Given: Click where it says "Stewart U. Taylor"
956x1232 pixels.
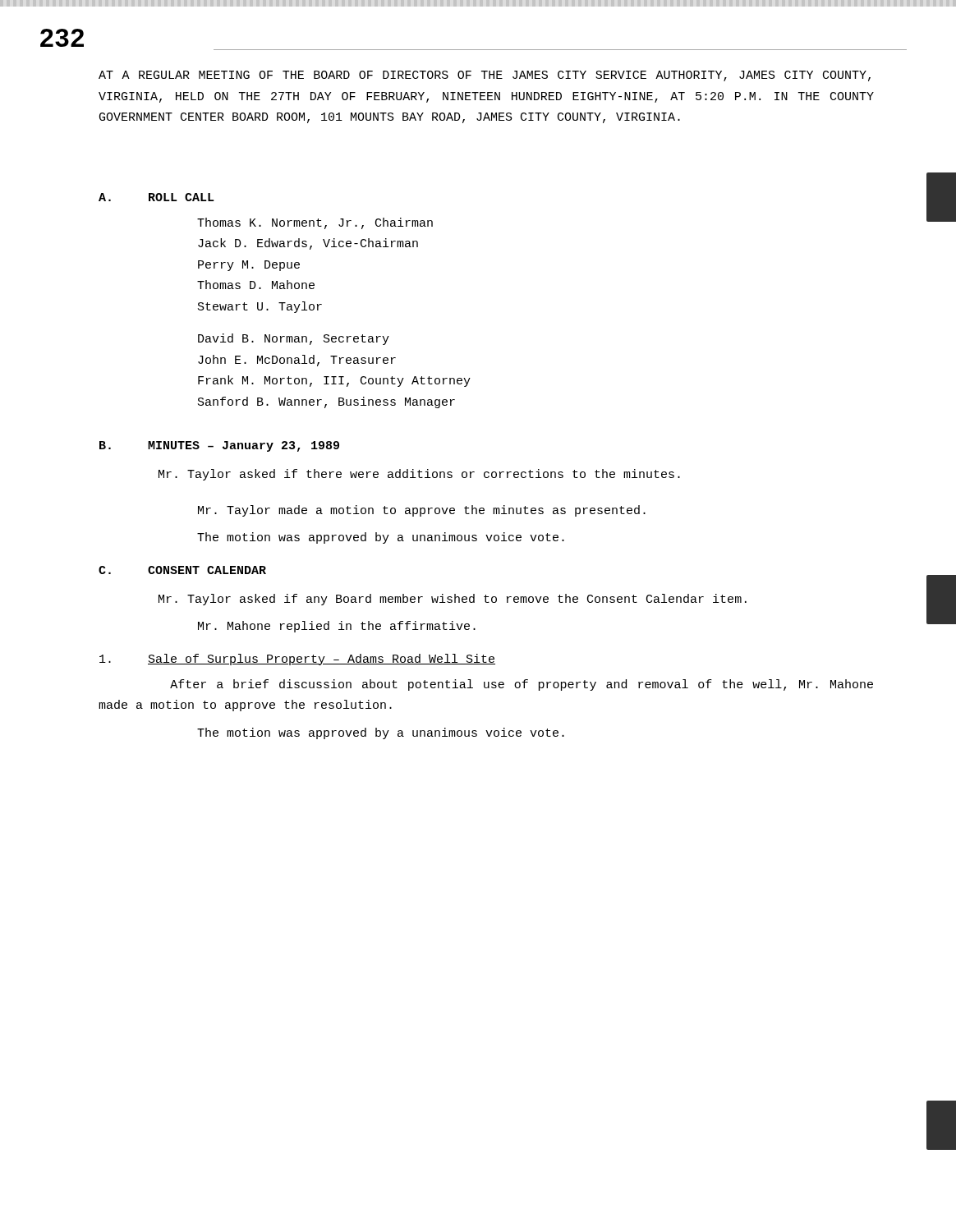Looking at the screenshot, I should click(x=260, y=307).
